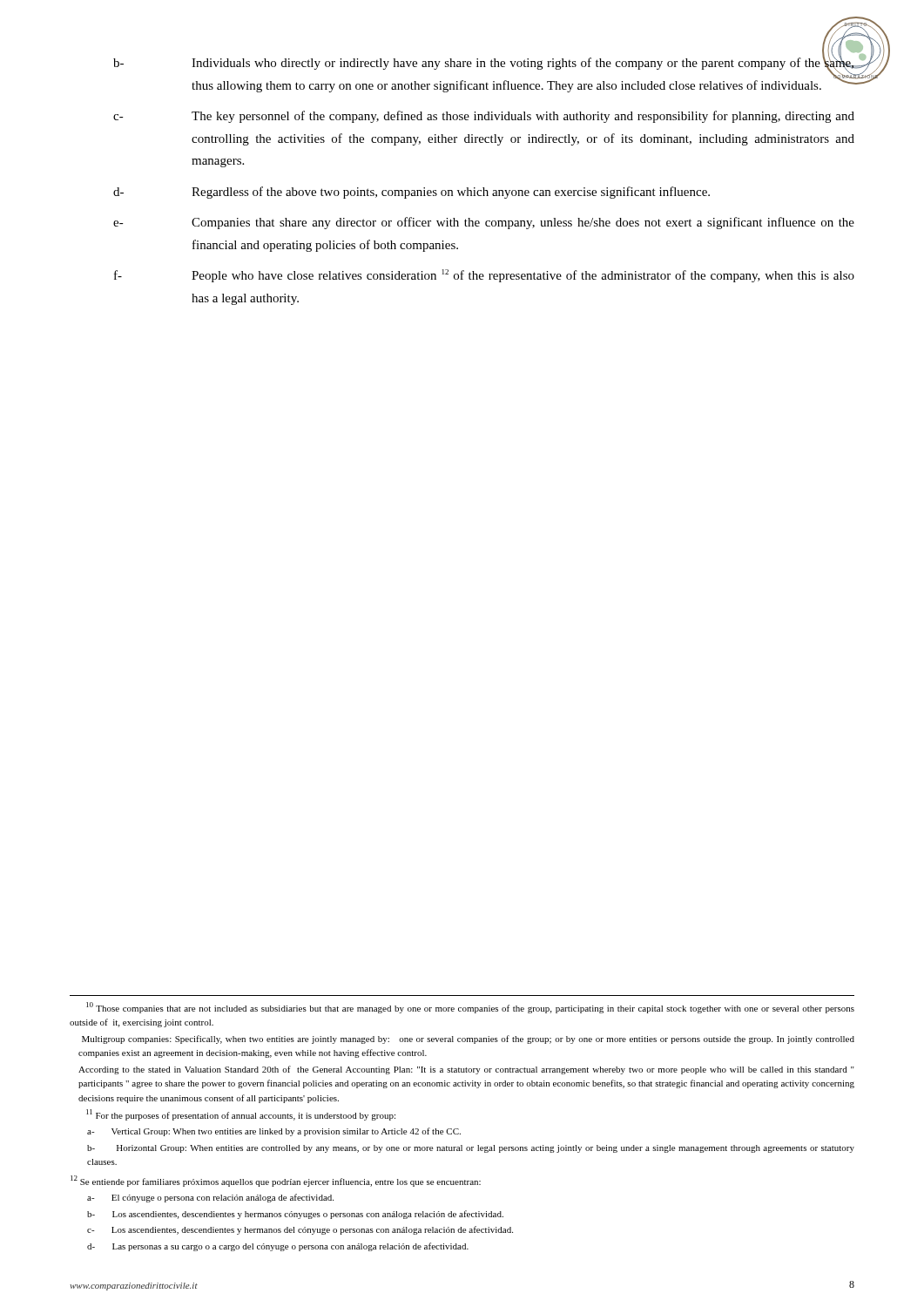
Task: Click the passage that begins "d- Regardless of the above"
Action: pos(462,192)
